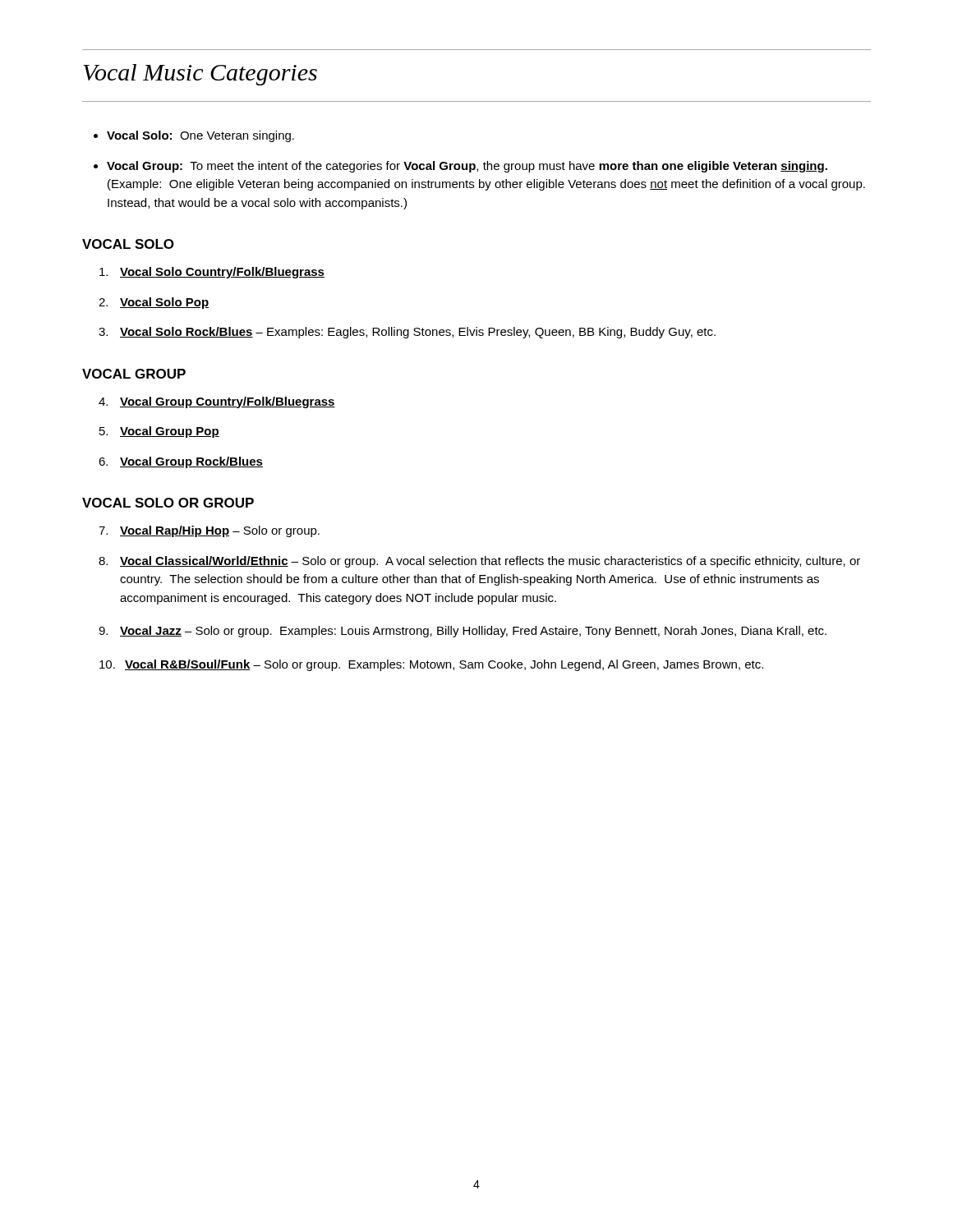953x1232 pixels.
Task: Find the element starting "Vocal Solo: One Veteran singing."
Action: 201,135
